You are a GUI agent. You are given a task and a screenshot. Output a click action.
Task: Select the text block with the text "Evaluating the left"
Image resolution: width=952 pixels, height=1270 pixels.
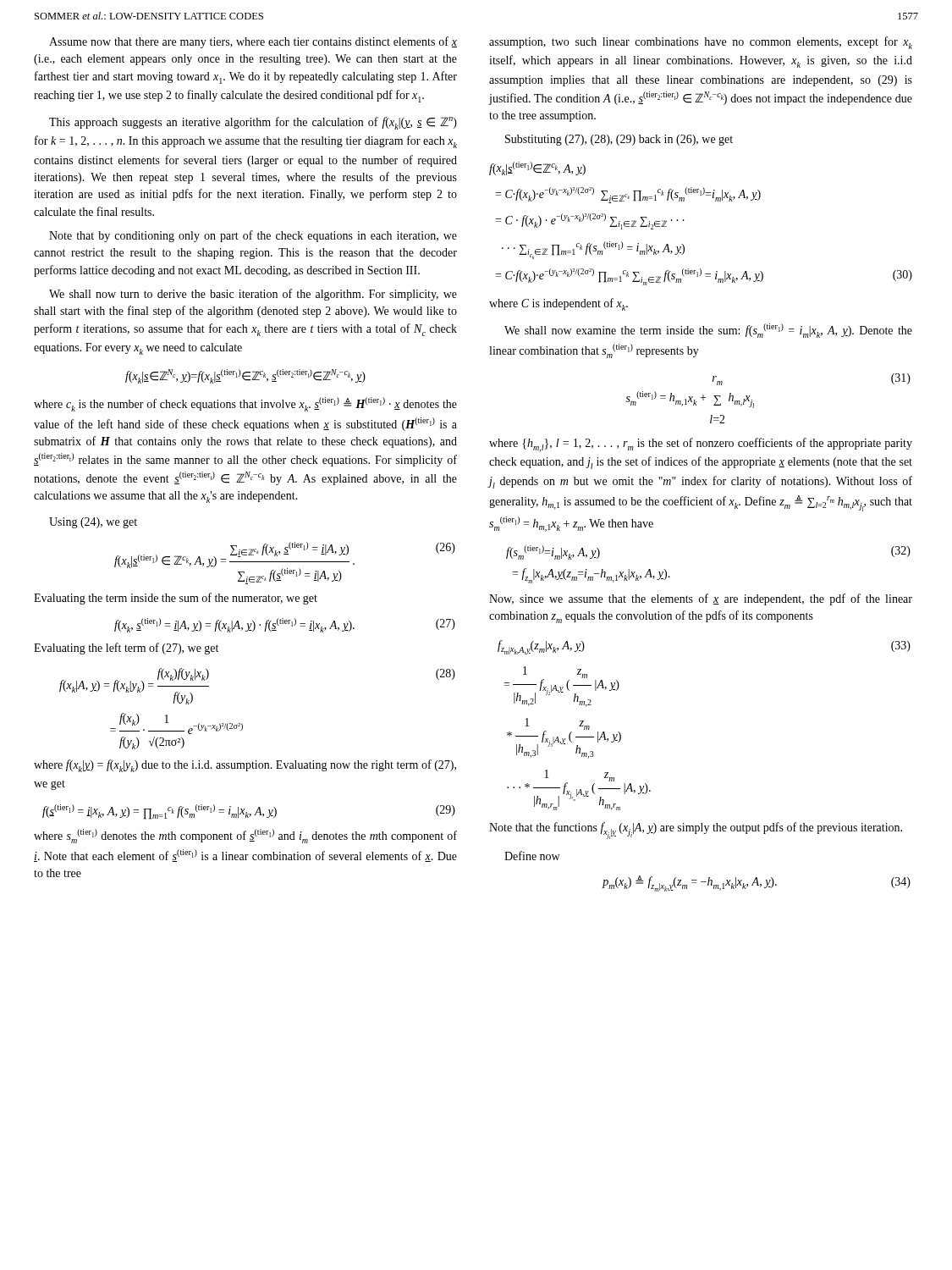click(x=126, y=649)
